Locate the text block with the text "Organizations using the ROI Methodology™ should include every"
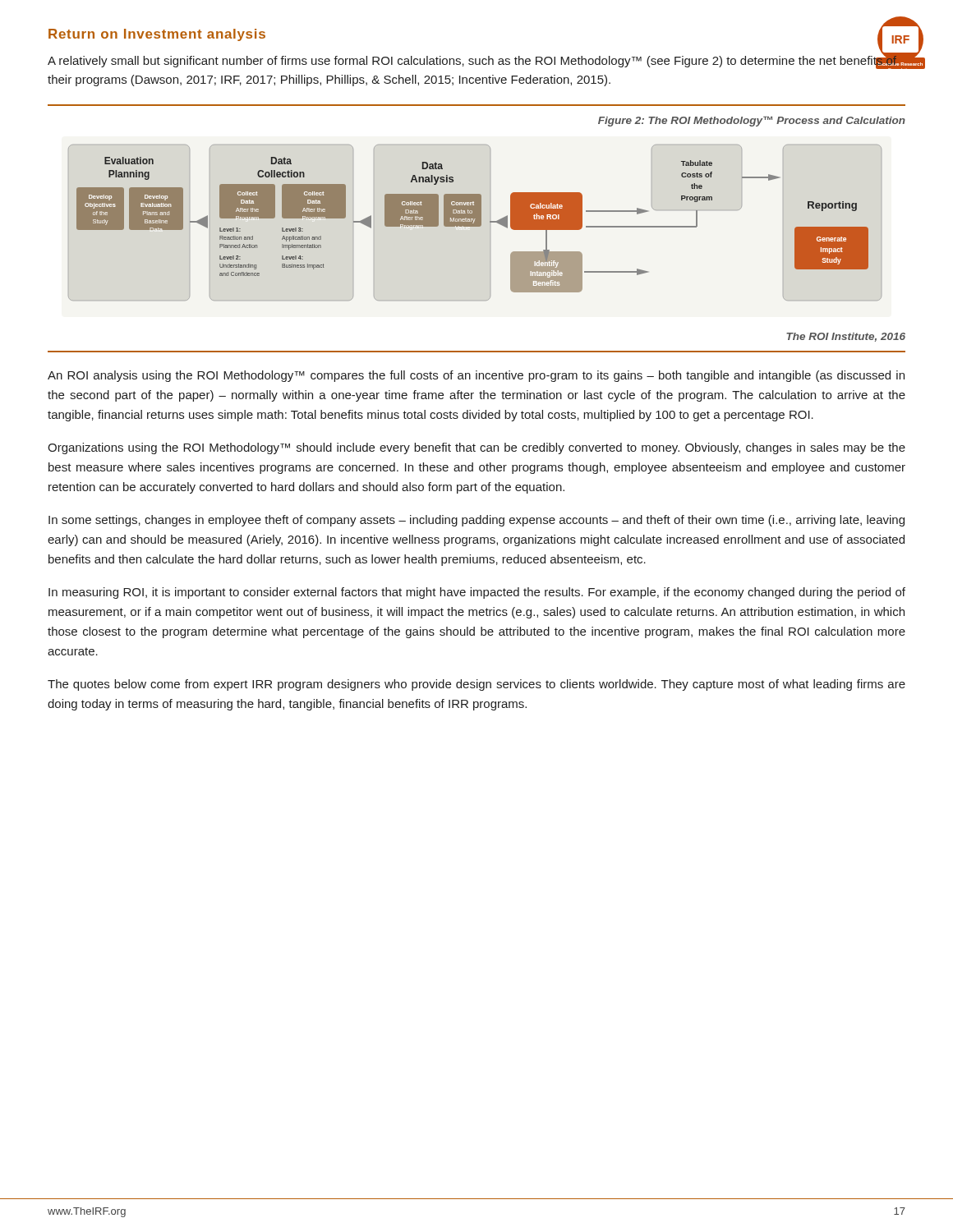953x1232 pixels. click(x=476, y=466)
